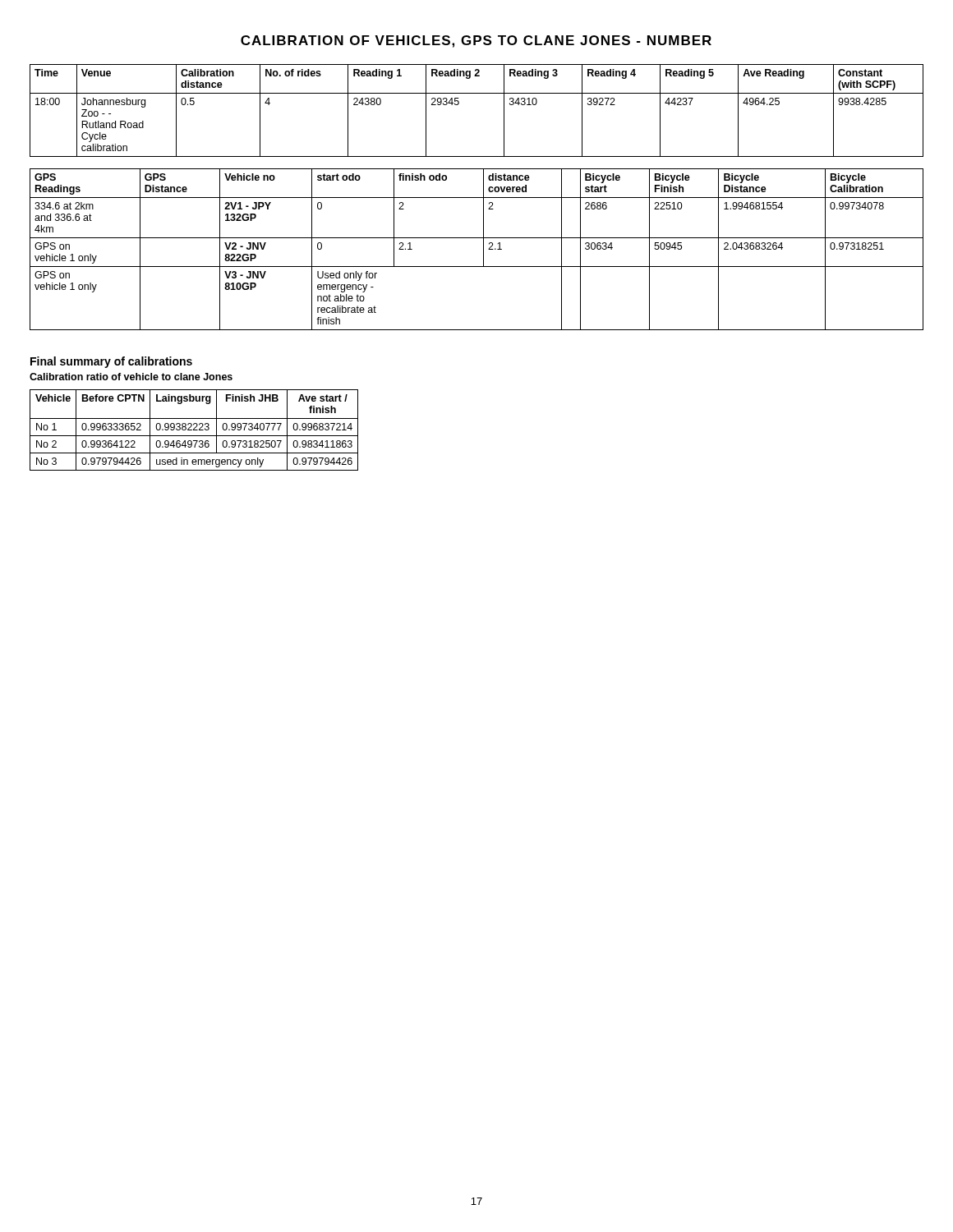Find the element starting "Final summary of"
The width and height of the screenshot is (953, 1232).
tap(111, 361)
